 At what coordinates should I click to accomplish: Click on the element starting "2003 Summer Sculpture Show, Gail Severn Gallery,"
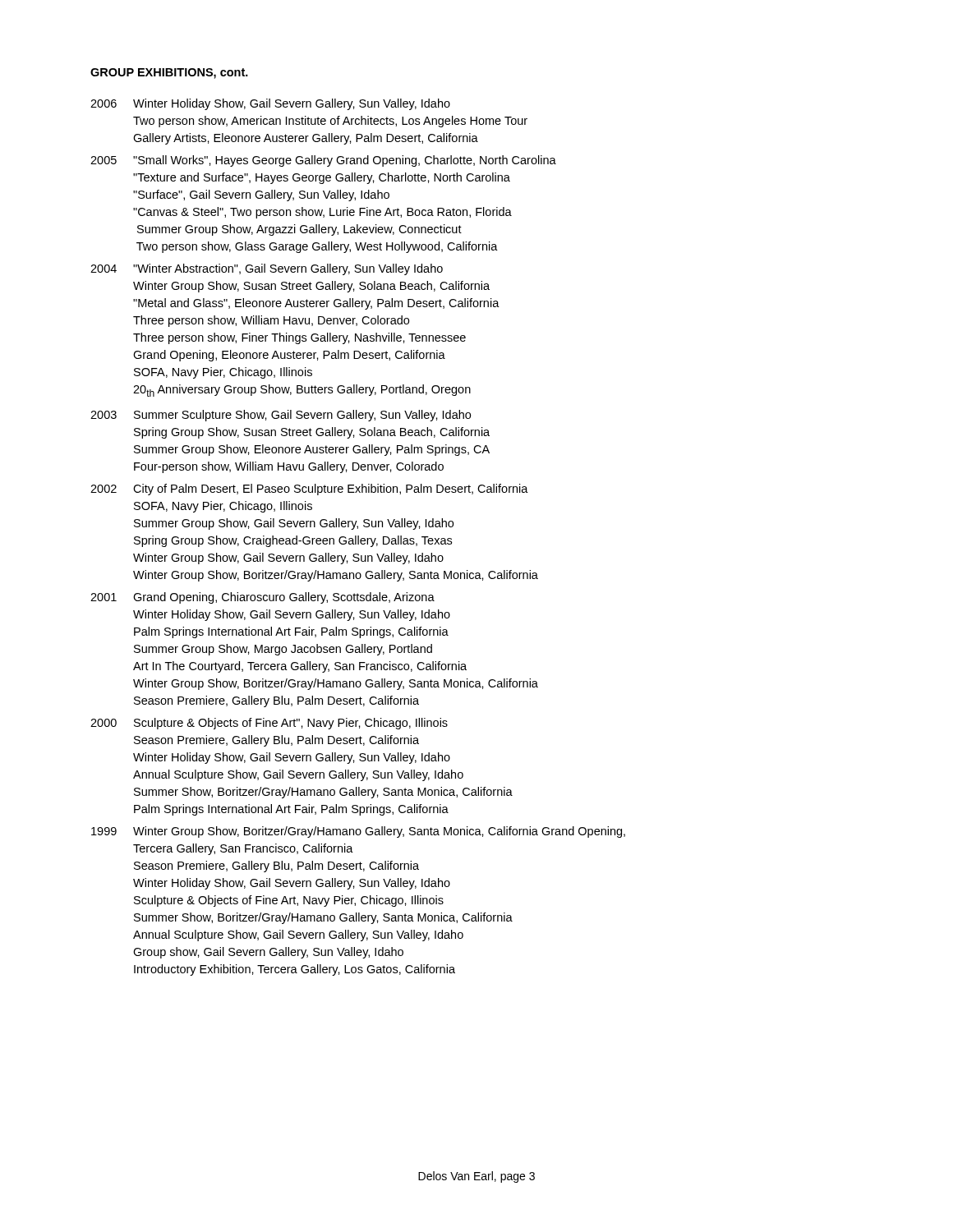[476, 441]
